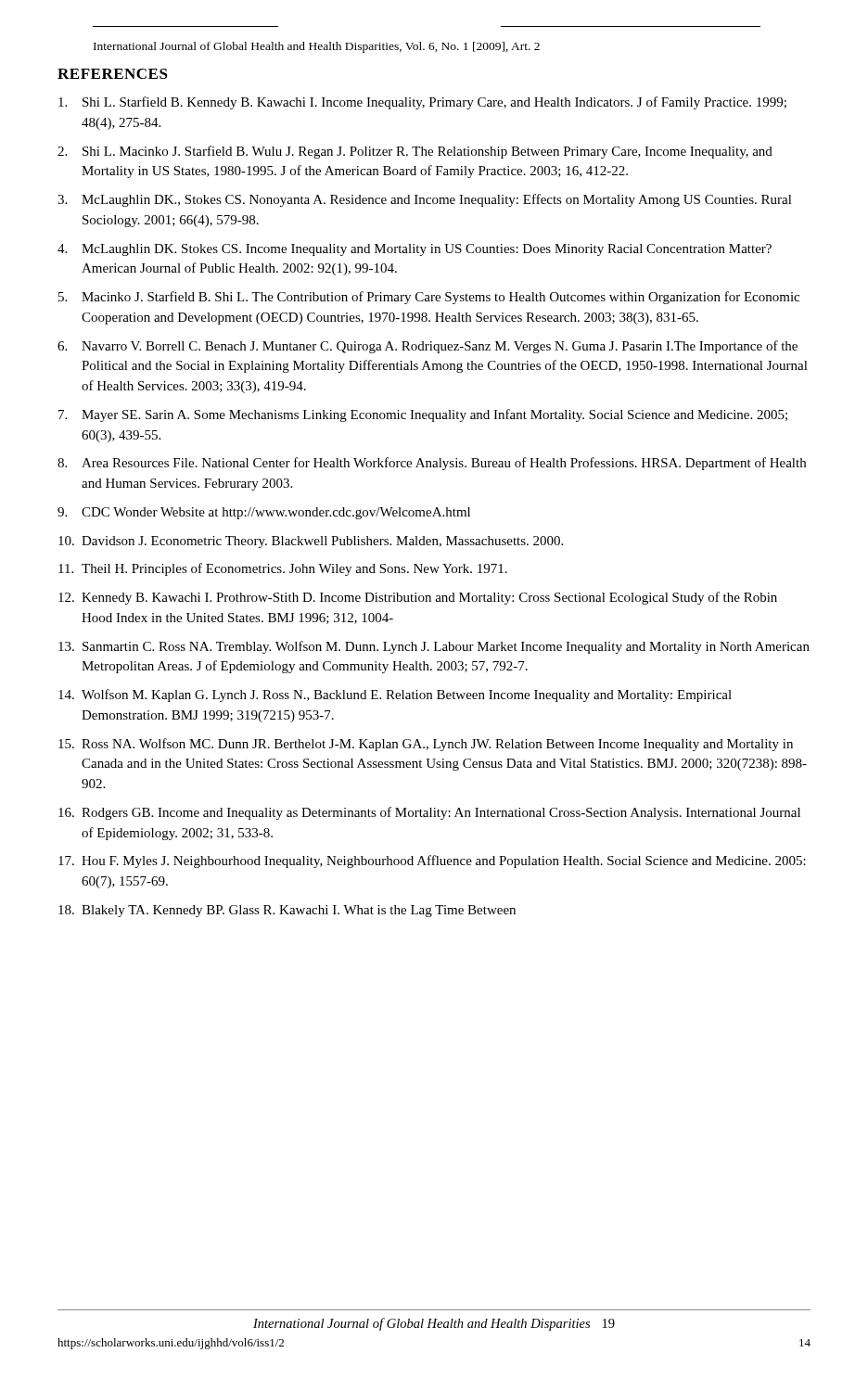Locate the list item containing "6. Navarro V."
Screen dimensions: 1391x868
(434, 366)
